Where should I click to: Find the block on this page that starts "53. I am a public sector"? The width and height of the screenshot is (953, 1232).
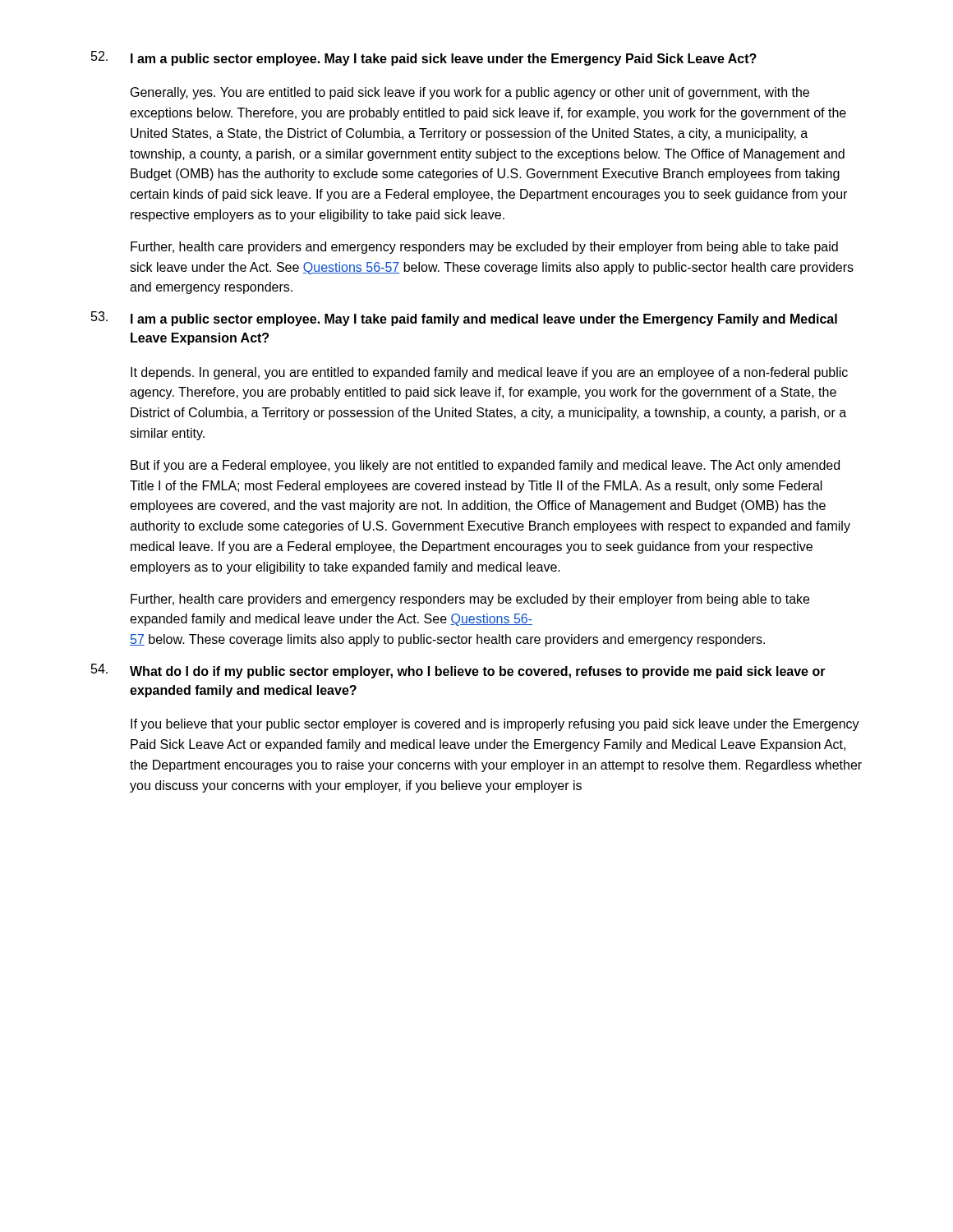coord(476,332)
